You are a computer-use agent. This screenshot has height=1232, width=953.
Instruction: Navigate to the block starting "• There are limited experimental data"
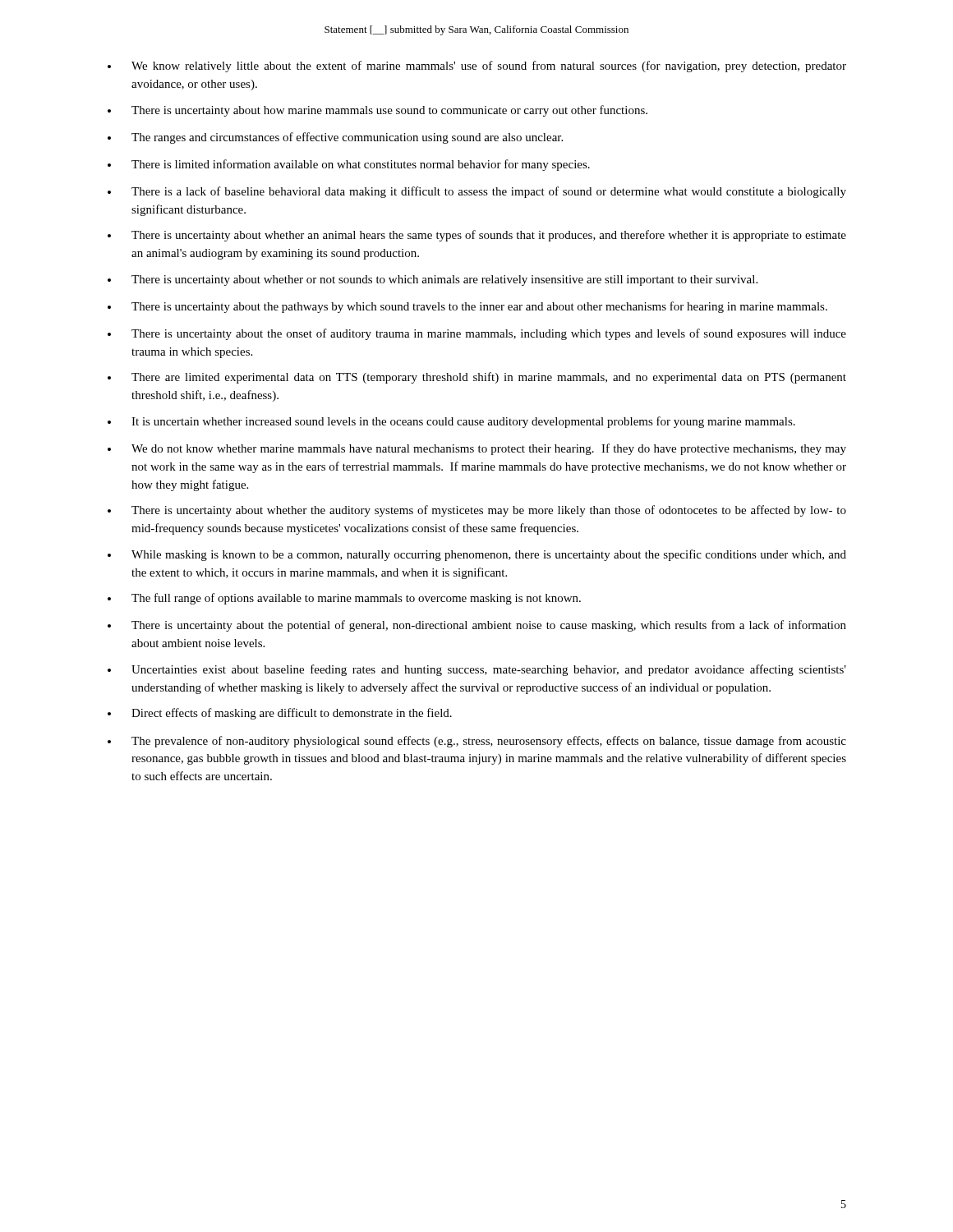[476, 387]
